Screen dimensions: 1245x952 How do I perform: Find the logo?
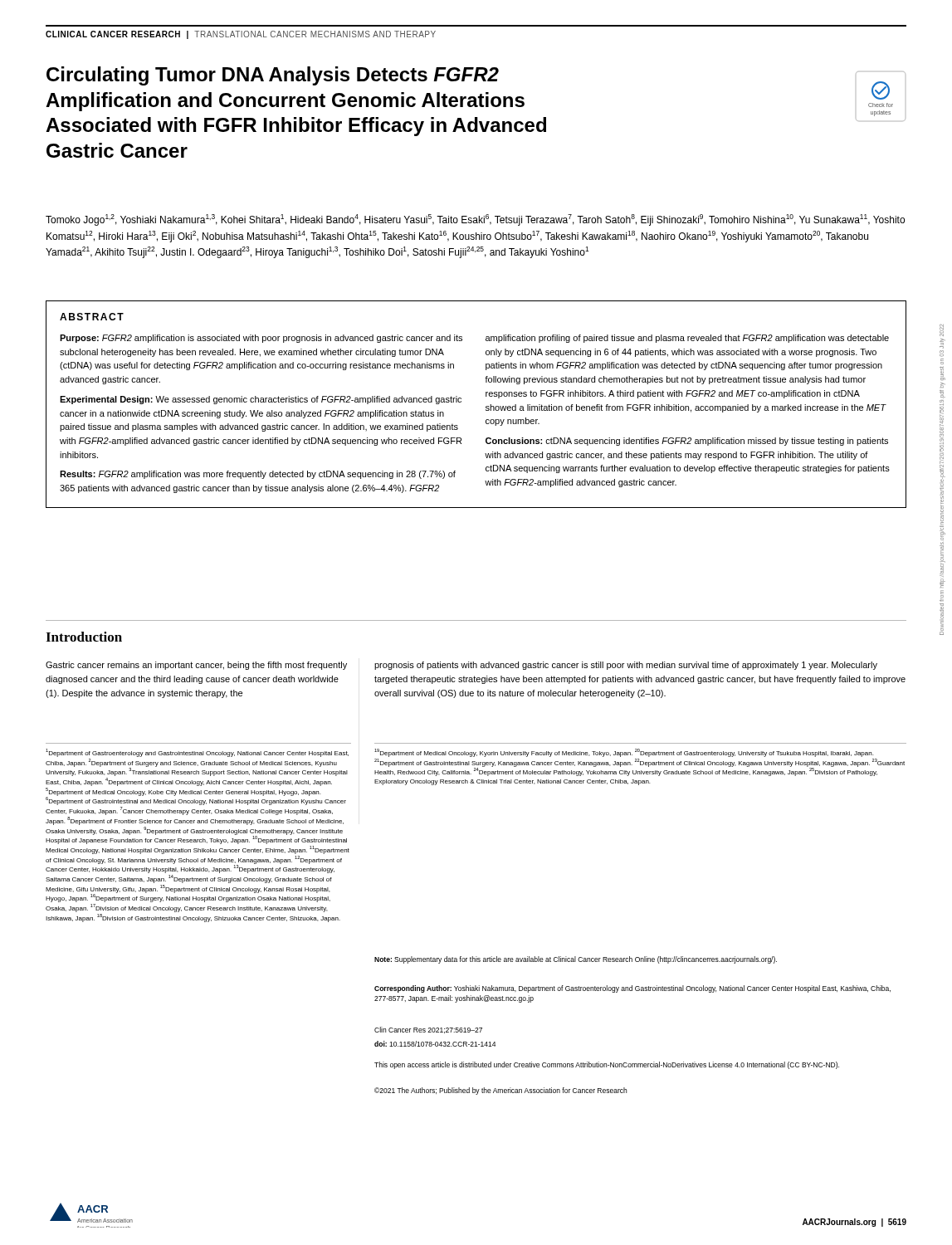(881, 96)
